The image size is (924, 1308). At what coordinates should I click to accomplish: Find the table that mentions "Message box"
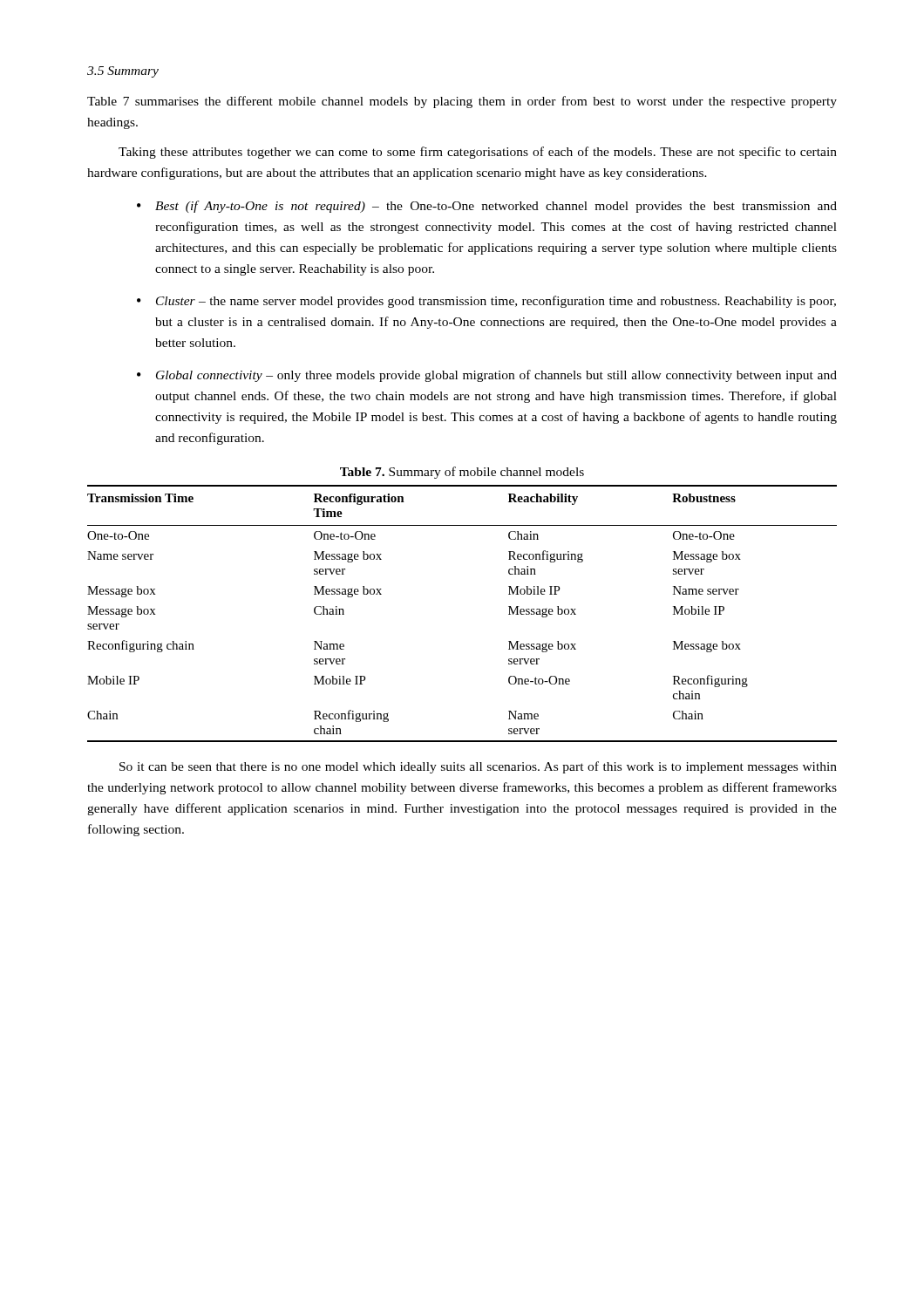(462, 614)
